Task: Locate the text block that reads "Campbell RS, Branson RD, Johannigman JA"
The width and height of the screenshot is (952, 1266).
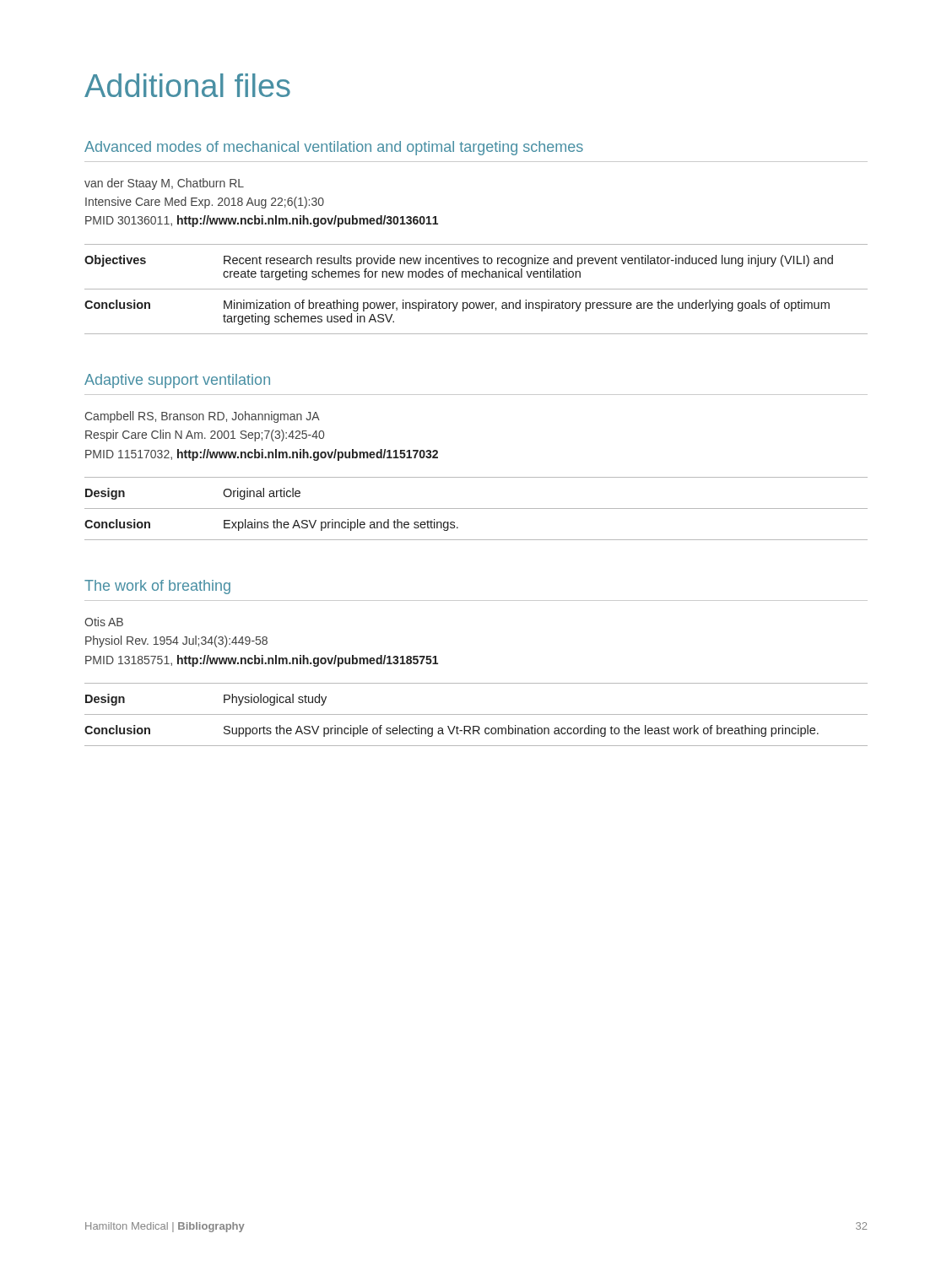Action: coord(202,417)
